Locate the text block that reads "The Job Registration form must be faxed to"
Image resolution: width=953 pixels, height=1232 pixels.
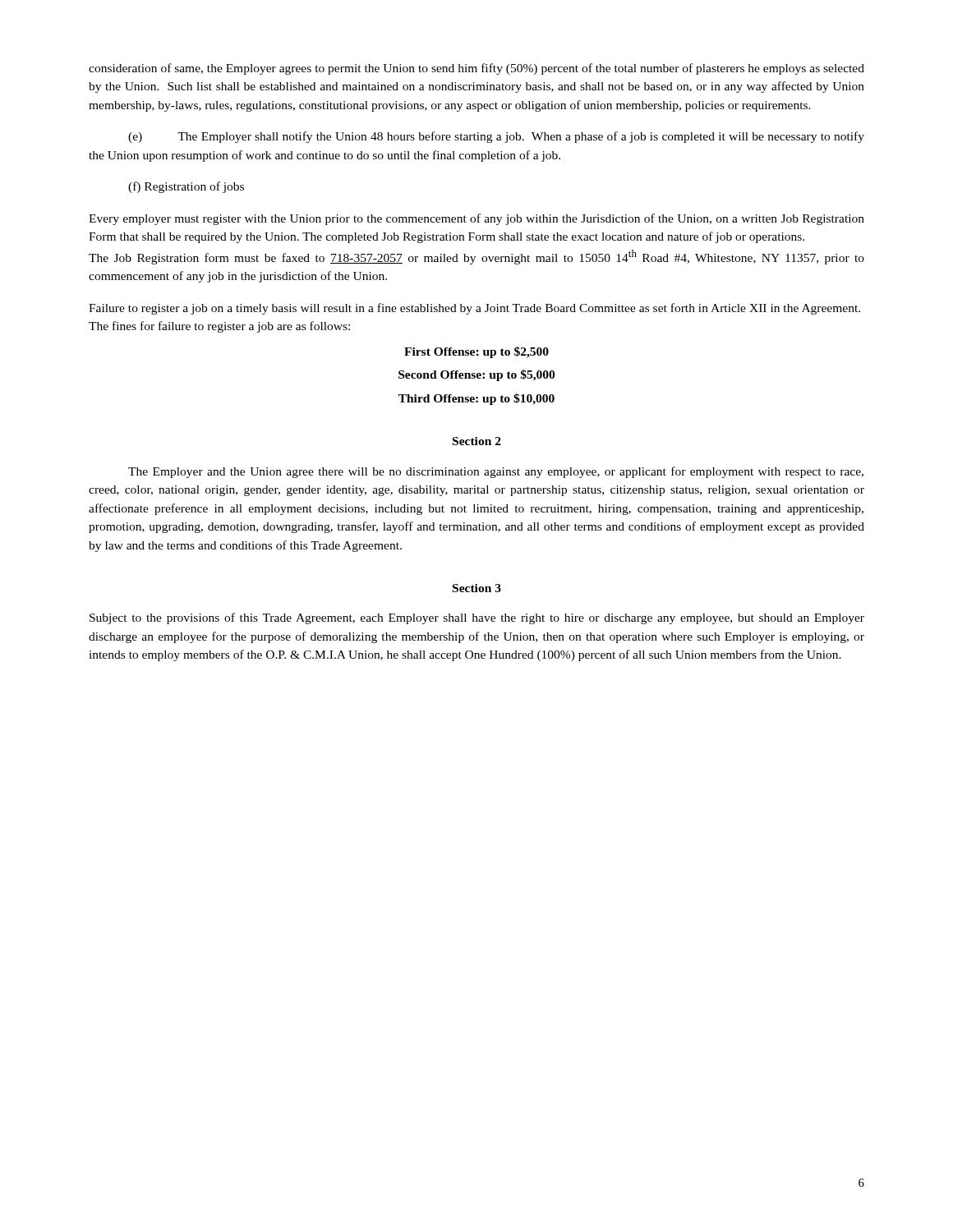[476, 265]
